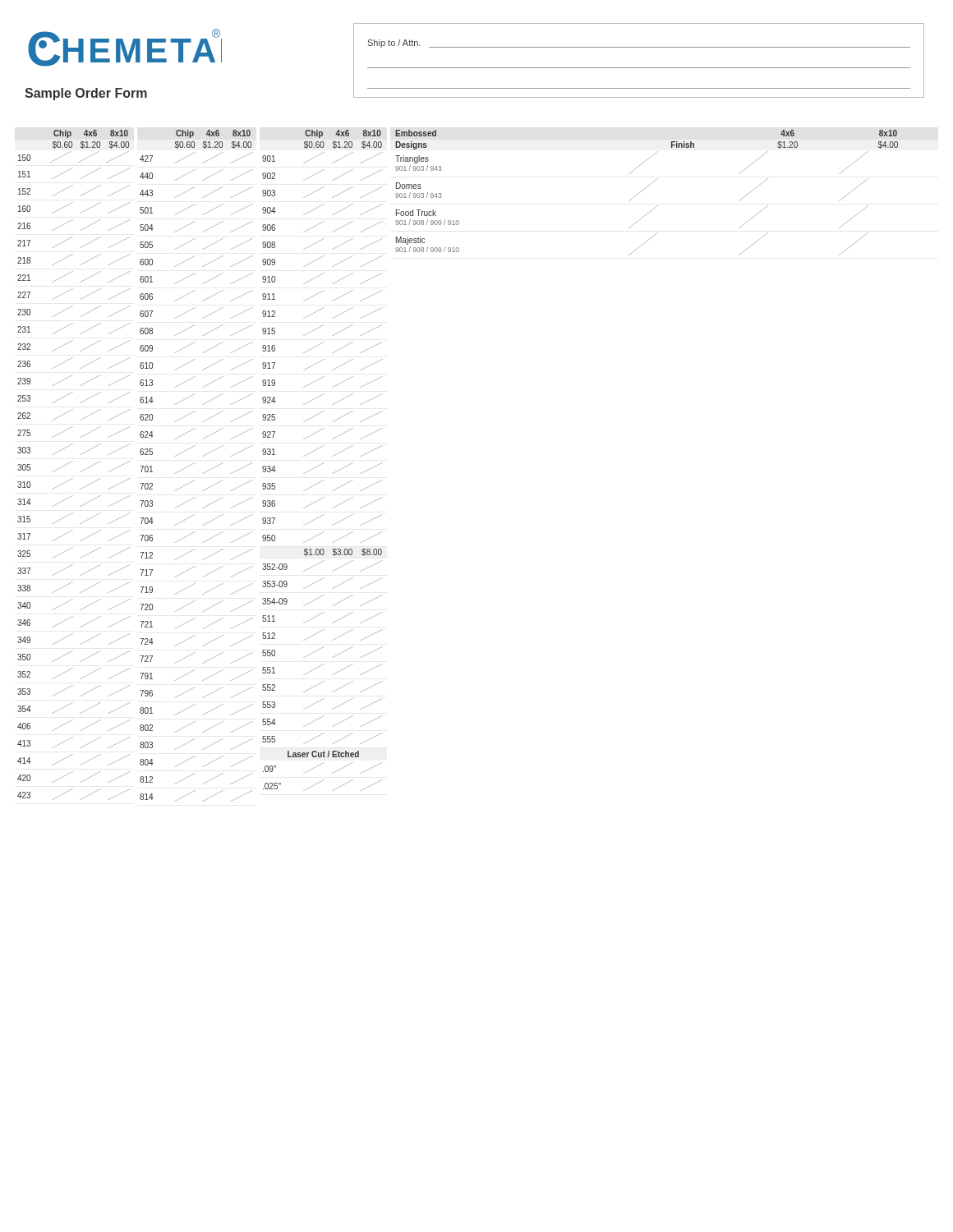
Task: Click the passage that begins "Ship to /"
Action: 639,60
